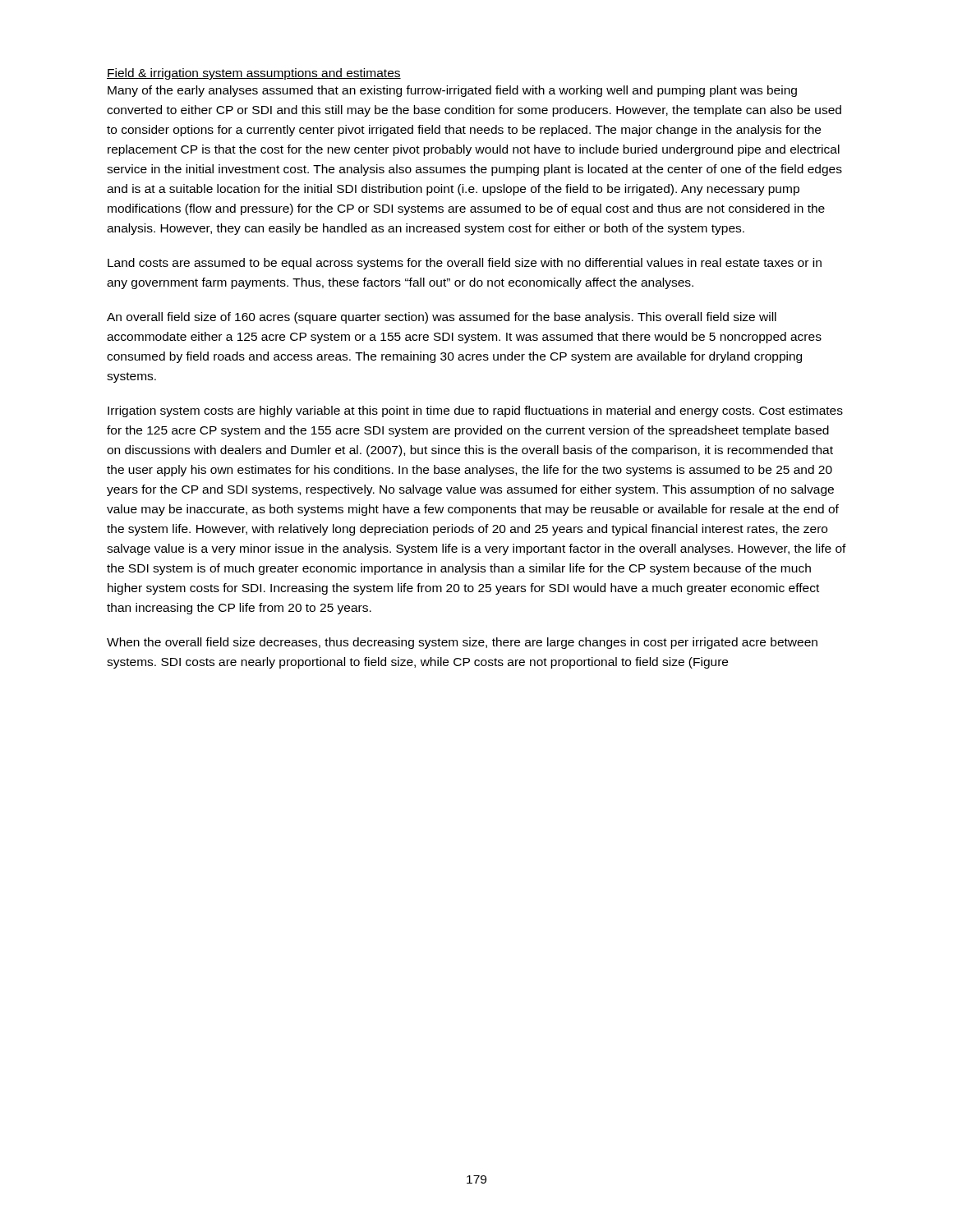953x1232 pixels.
Task: Find the element starting "Land costs are assumed to"
Action: click(x=464, y=272)
